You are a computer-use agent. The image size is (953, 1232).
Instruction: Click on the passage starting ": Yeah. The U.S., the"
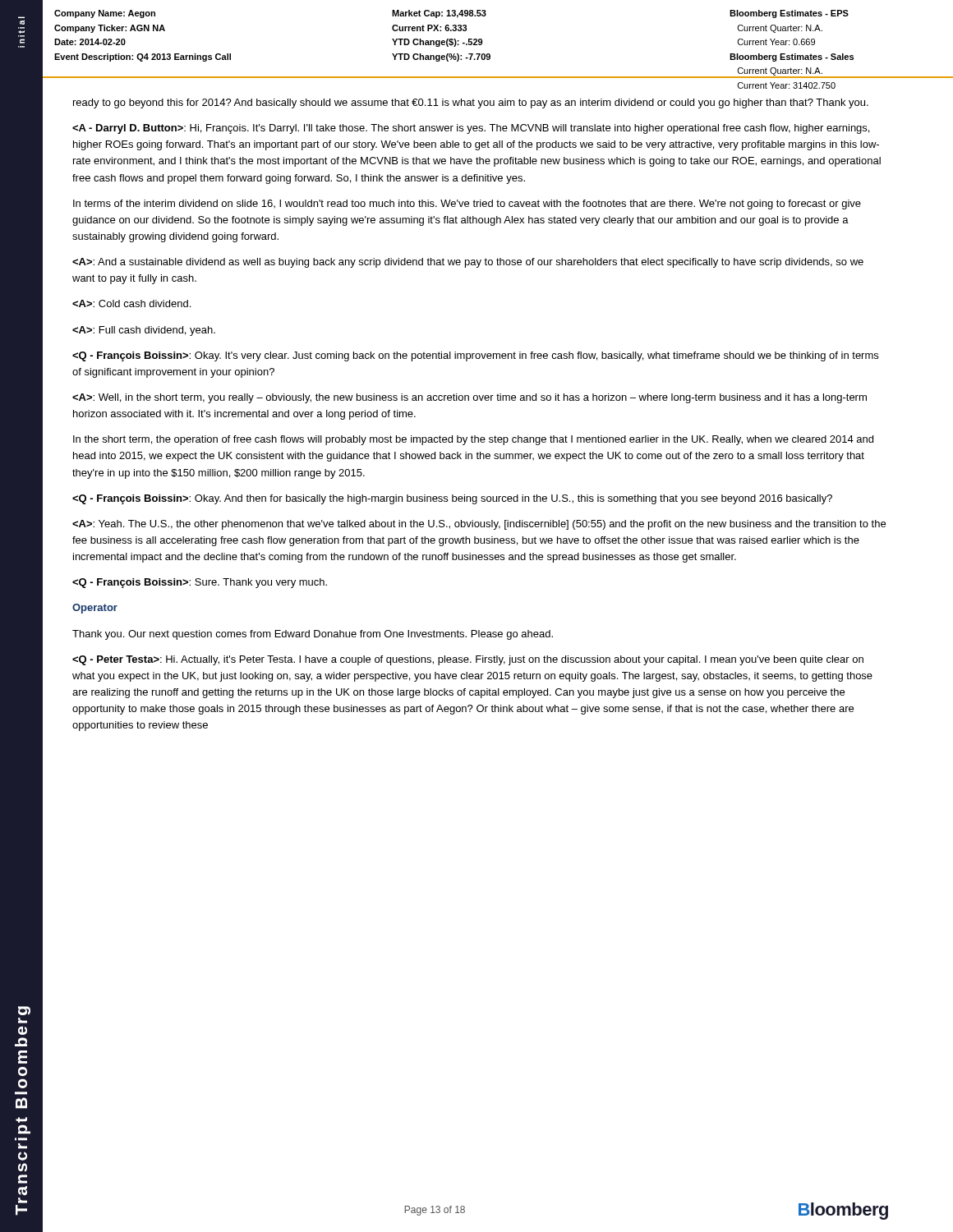point(481,540)
